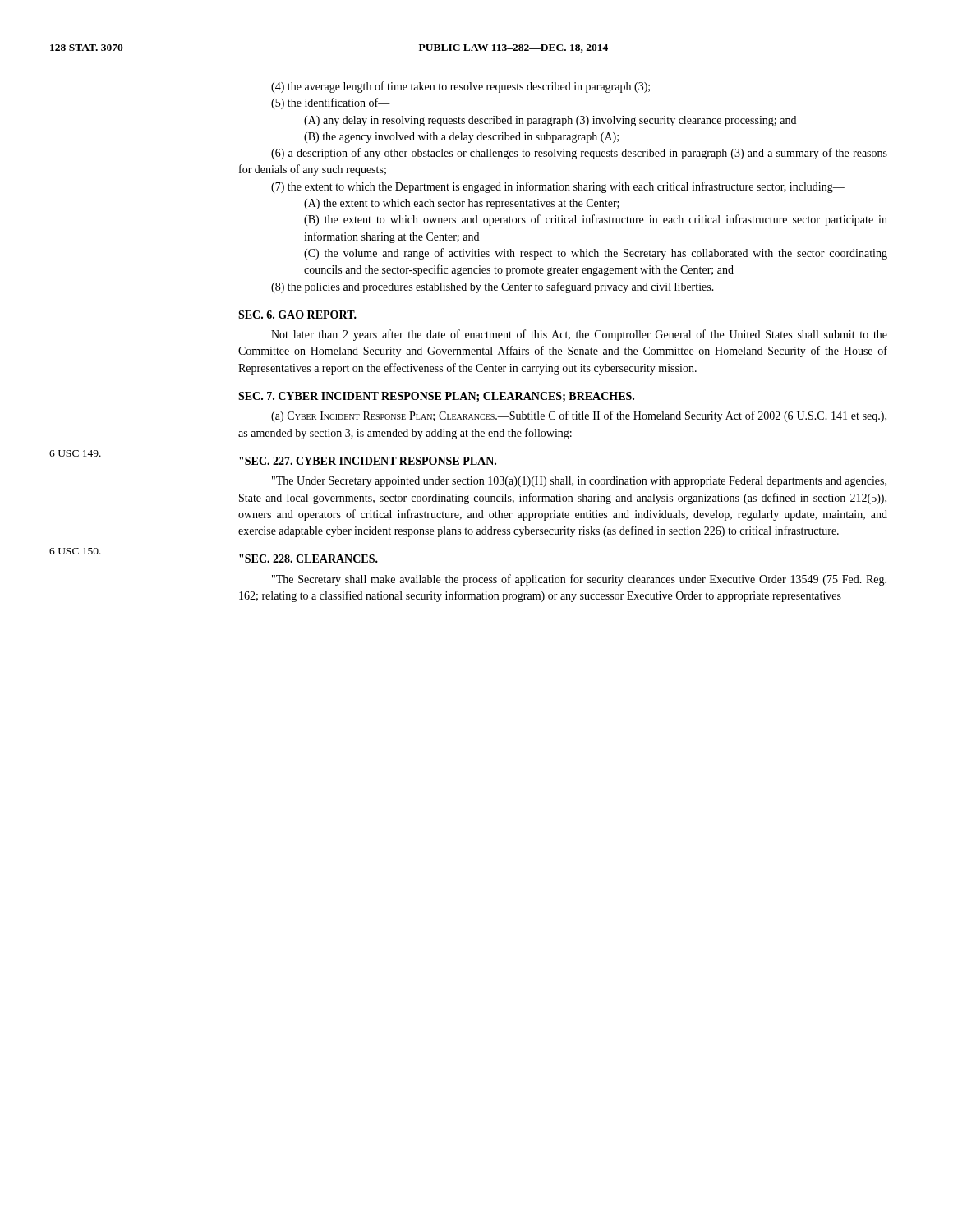Screen dimensions: 1232x953
Task: Click on the element starting "(6) a description"
Action: 563,162
